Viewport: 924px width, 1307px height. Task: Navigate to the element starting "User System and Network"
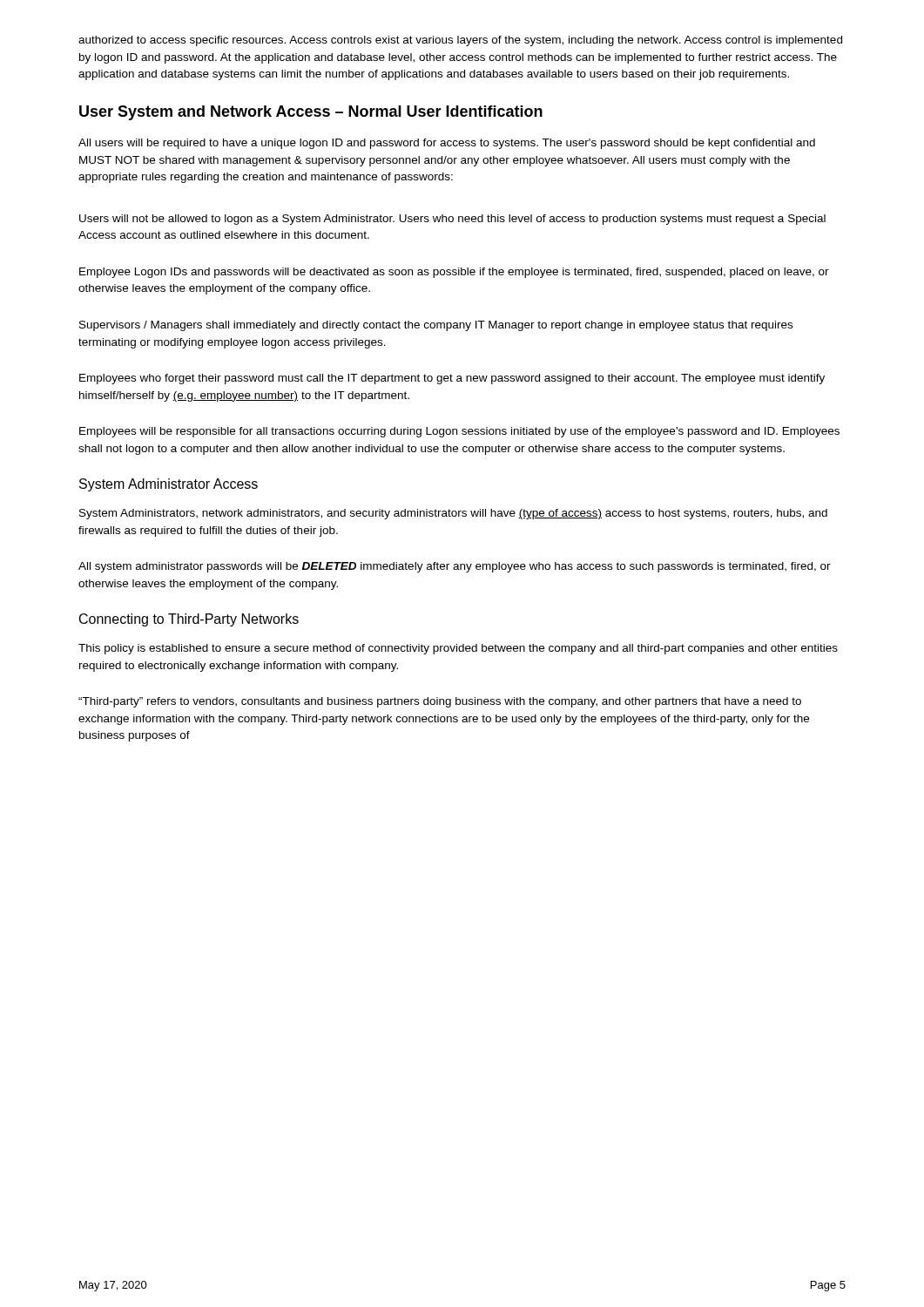[311, 111]
